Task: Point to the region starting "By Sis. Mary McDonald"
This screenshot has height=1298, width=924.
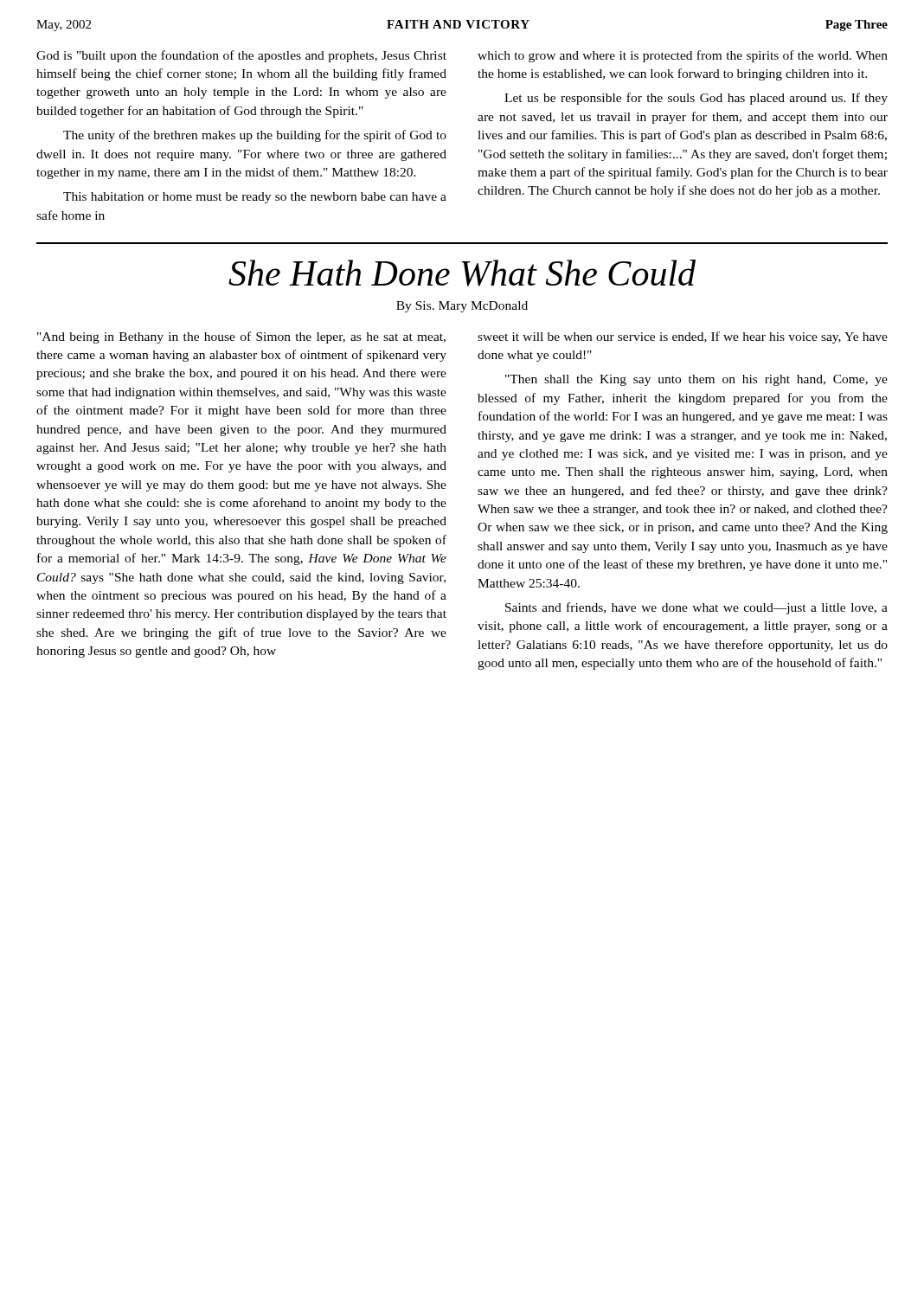Action: (x=462, y=305)
